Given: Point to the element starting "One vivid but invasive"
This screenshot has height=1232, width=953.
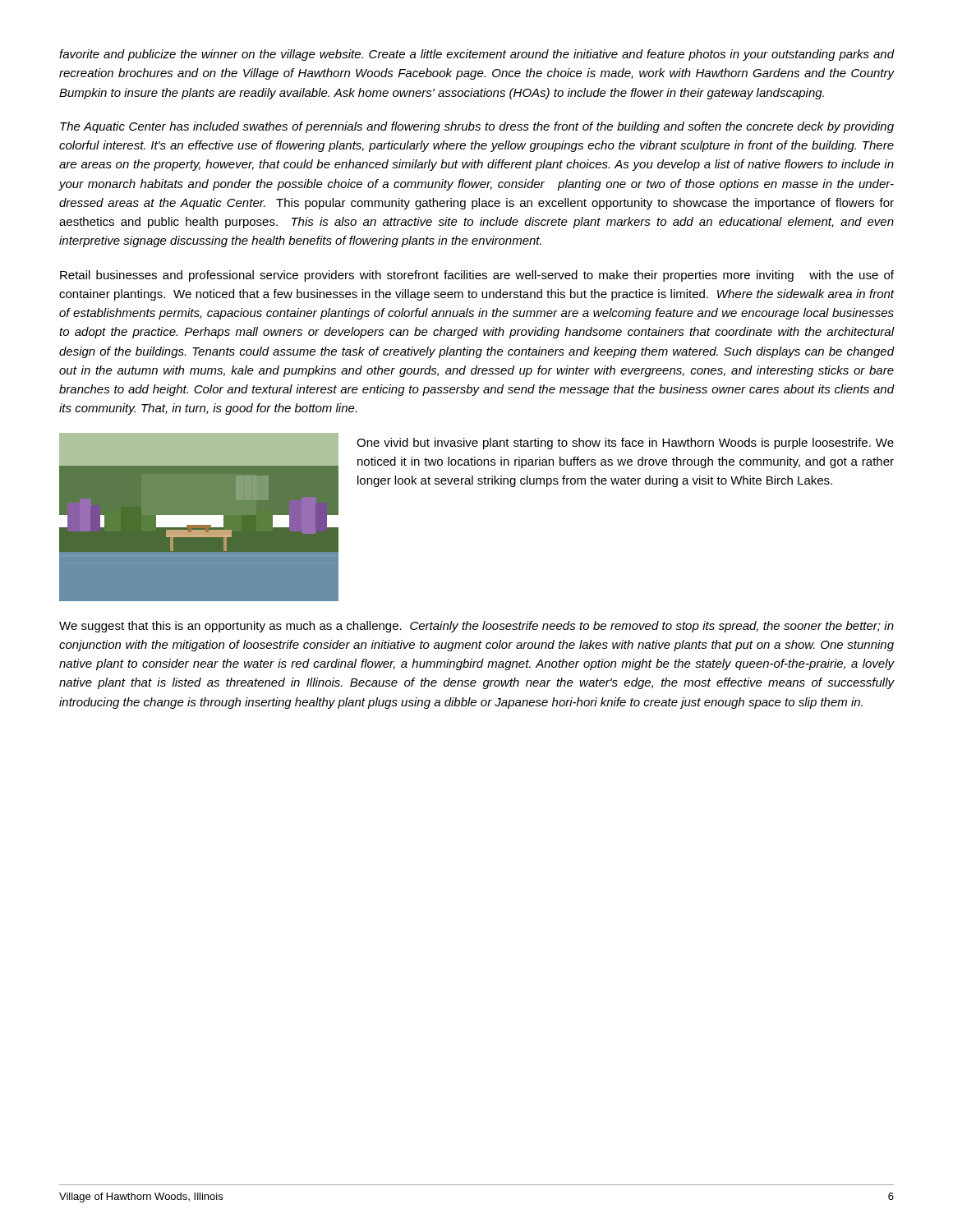Looking at the screenshot, I should pos(625,461).
